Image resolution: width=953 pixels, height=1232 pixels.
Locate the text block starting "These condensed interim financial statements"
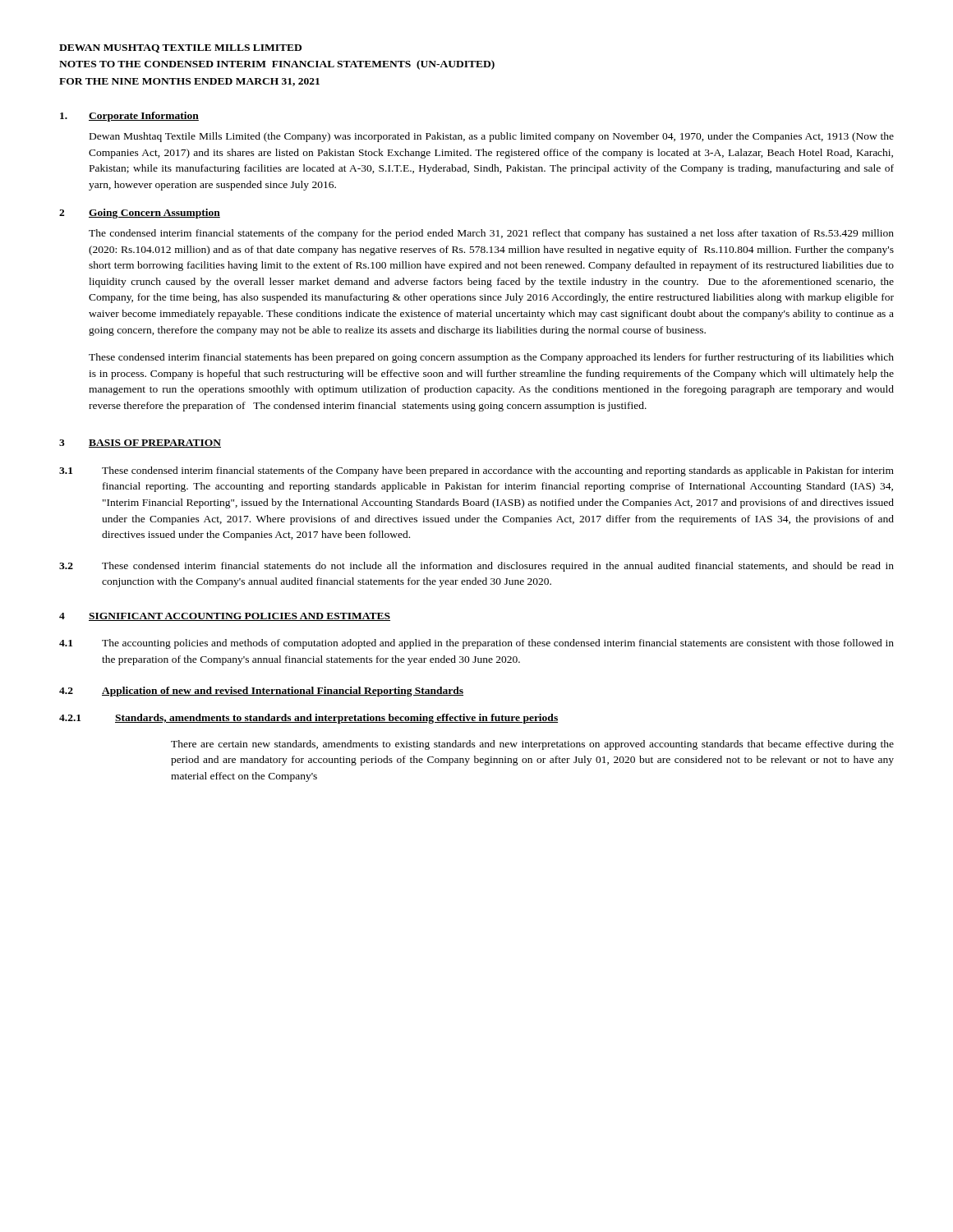pyautogui.click(x=491, y=381)
